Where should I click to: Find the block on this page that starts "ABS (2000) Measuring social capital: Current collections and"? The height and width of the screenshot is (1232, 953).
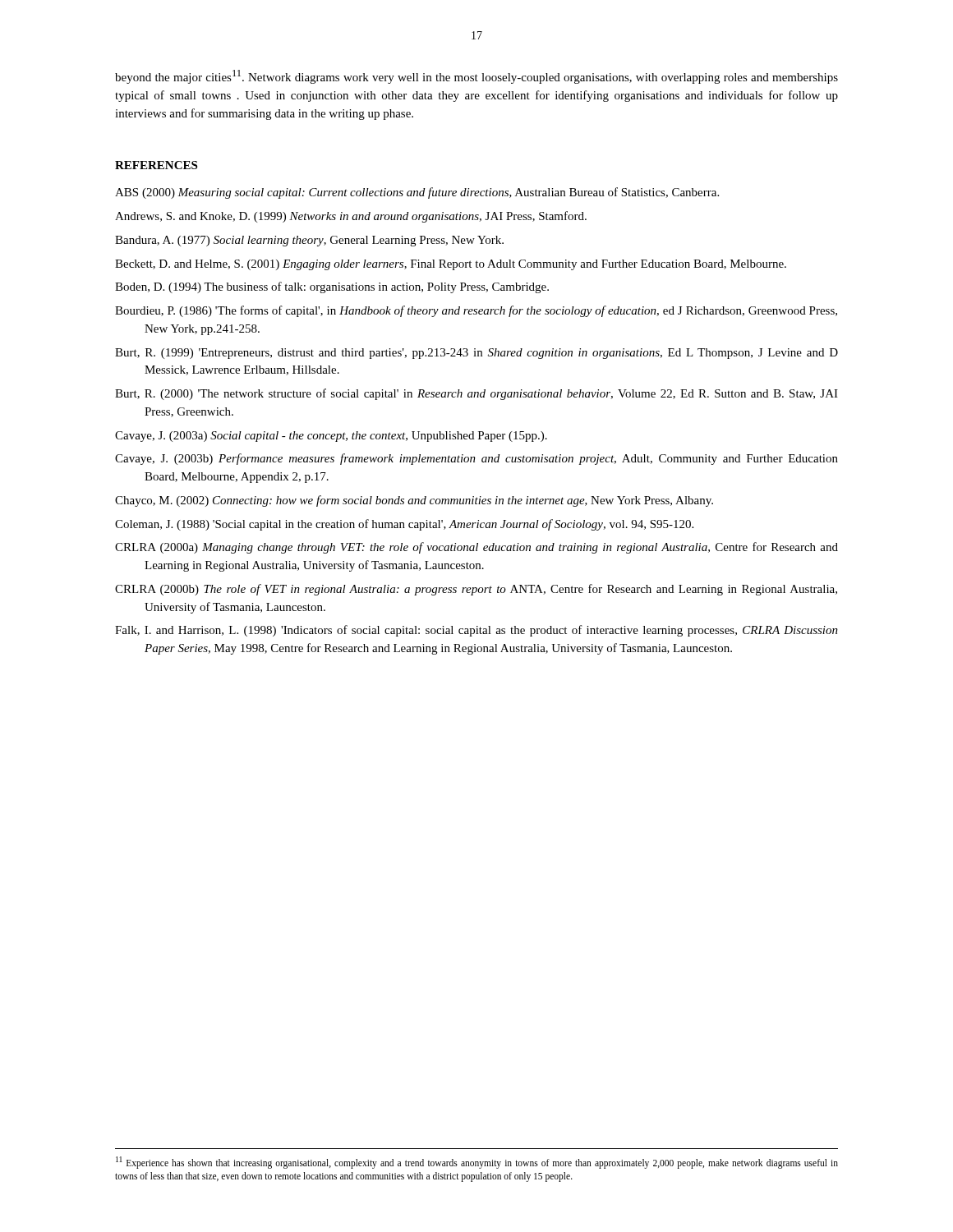point(417,192)
